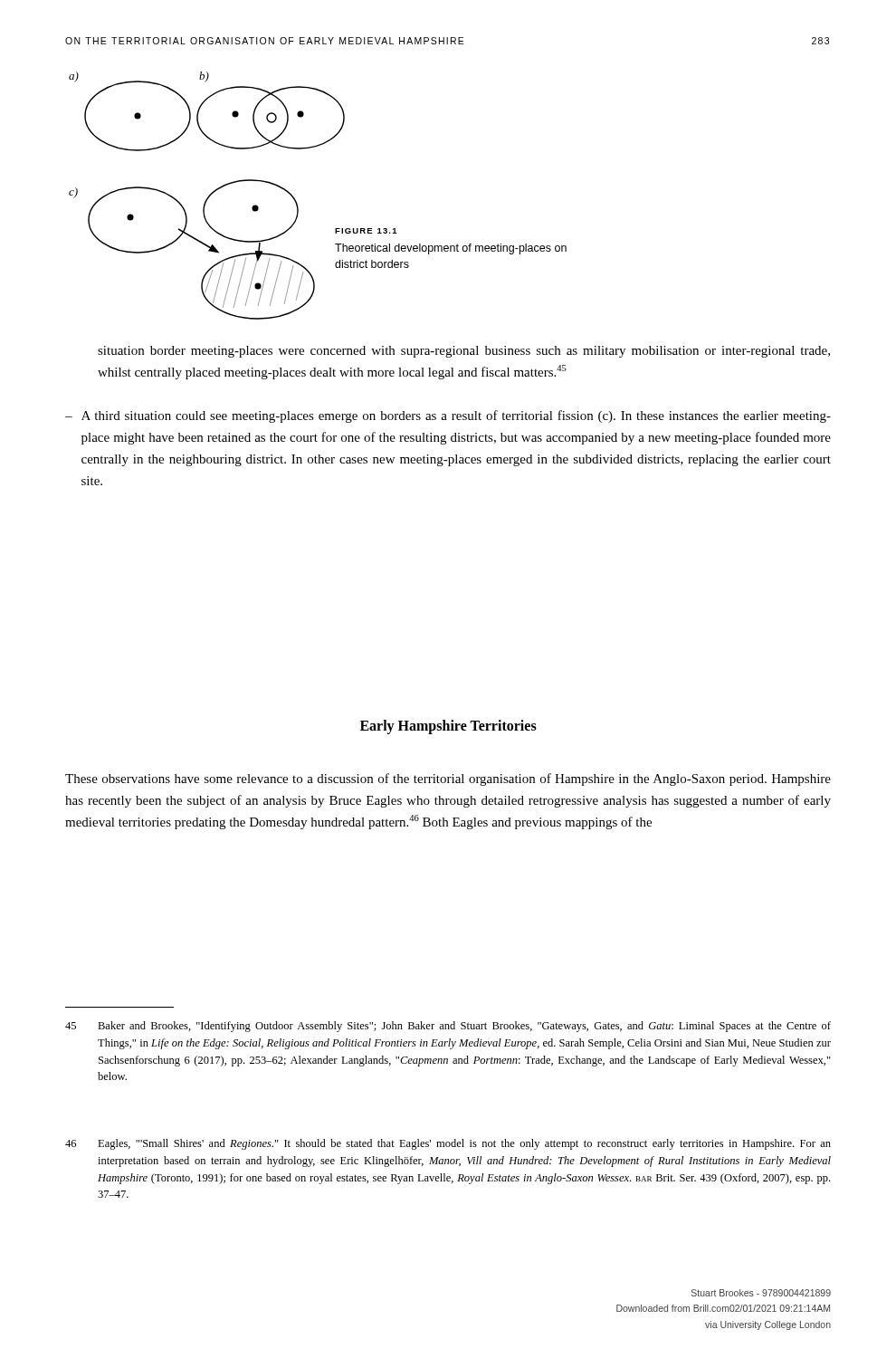Screen dimensions: 1358x896
Task: Click on the footnote that reads "45 Baker and Brookes, "Identifying"
Action: (x=448, y=1051)
